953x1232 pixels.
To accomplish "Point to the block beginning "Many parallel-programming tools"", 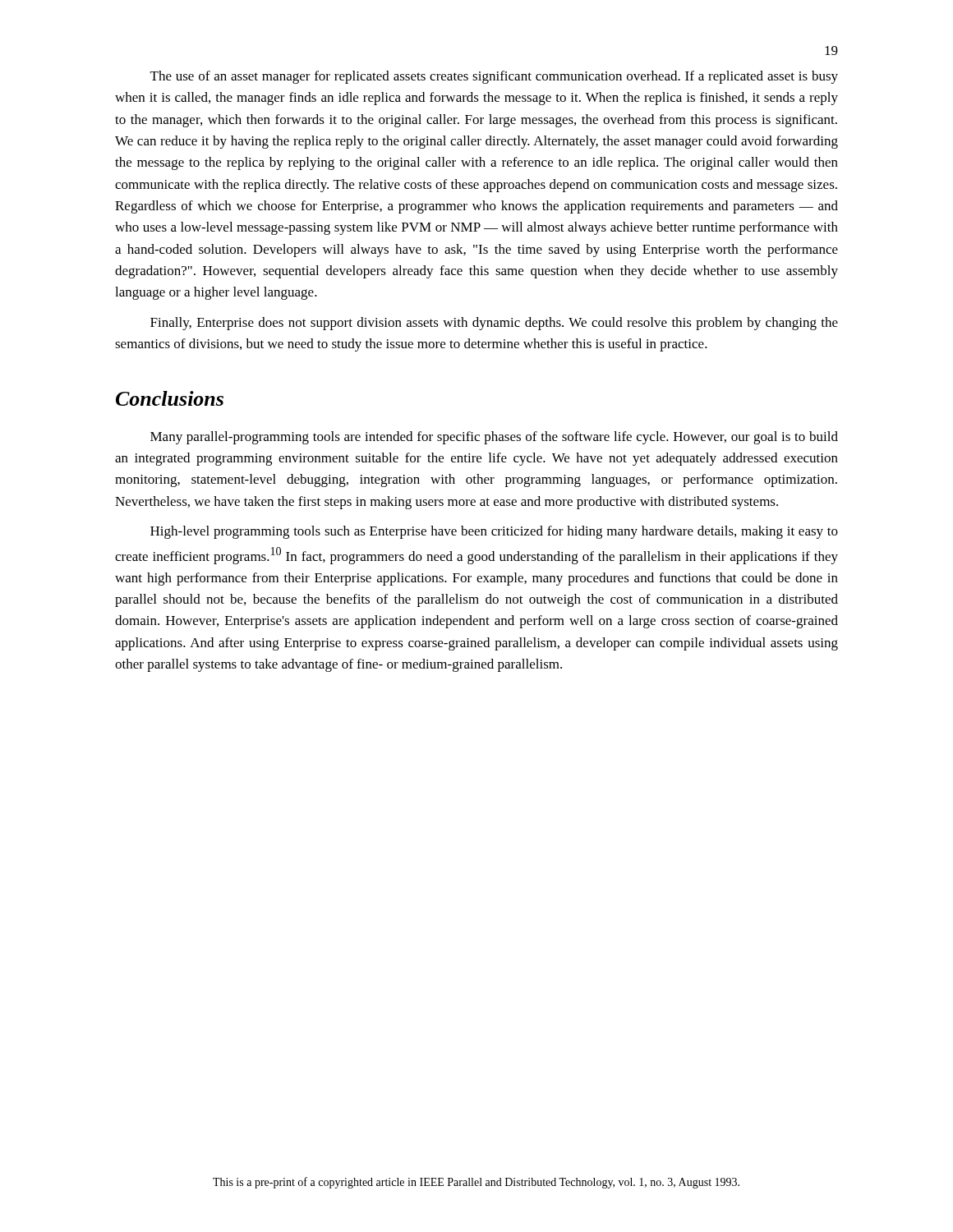I will [x=476, y=469].
